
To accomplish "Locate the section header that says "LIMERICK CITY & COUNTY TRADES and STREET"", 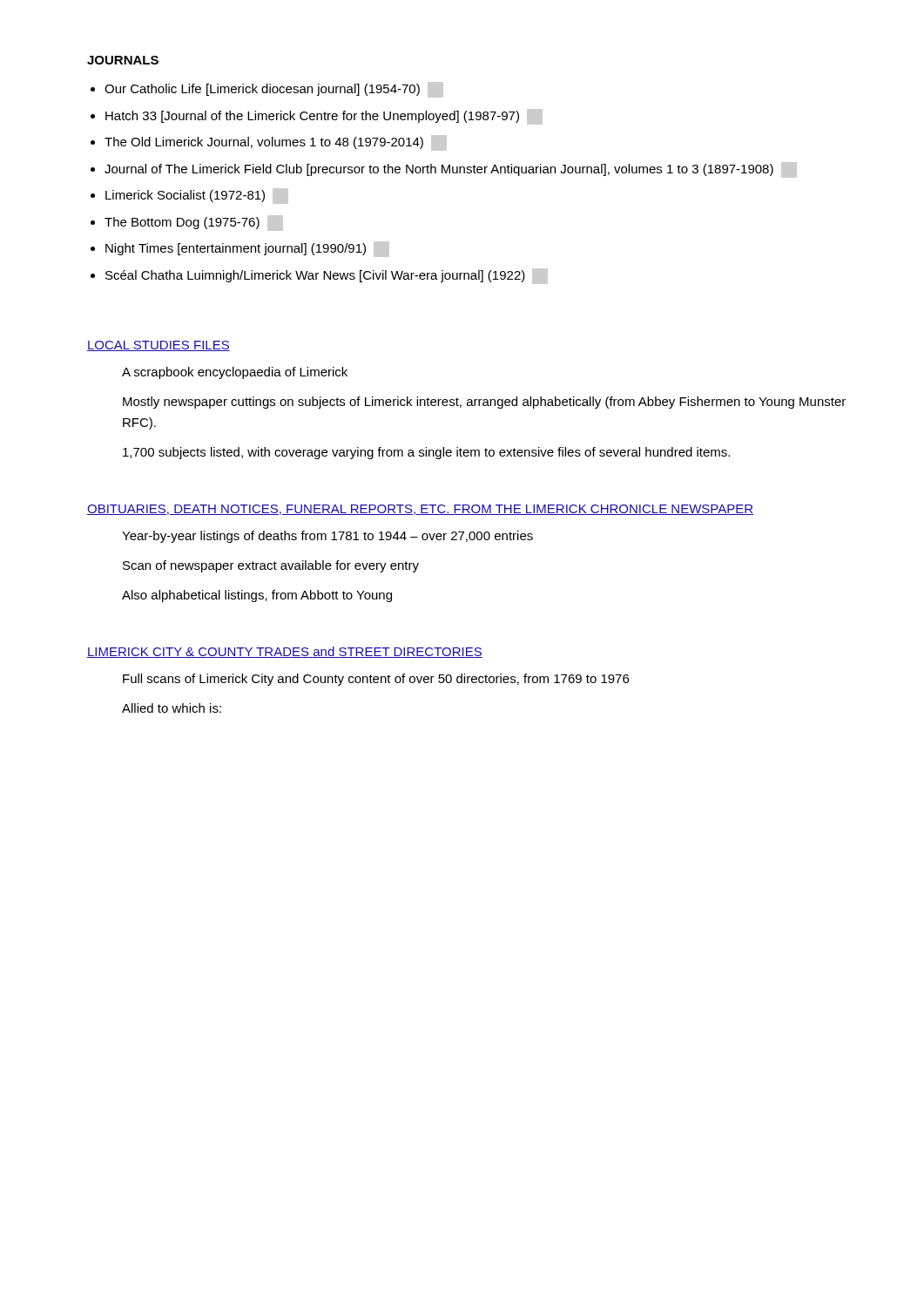I will (x=285, y=651).
